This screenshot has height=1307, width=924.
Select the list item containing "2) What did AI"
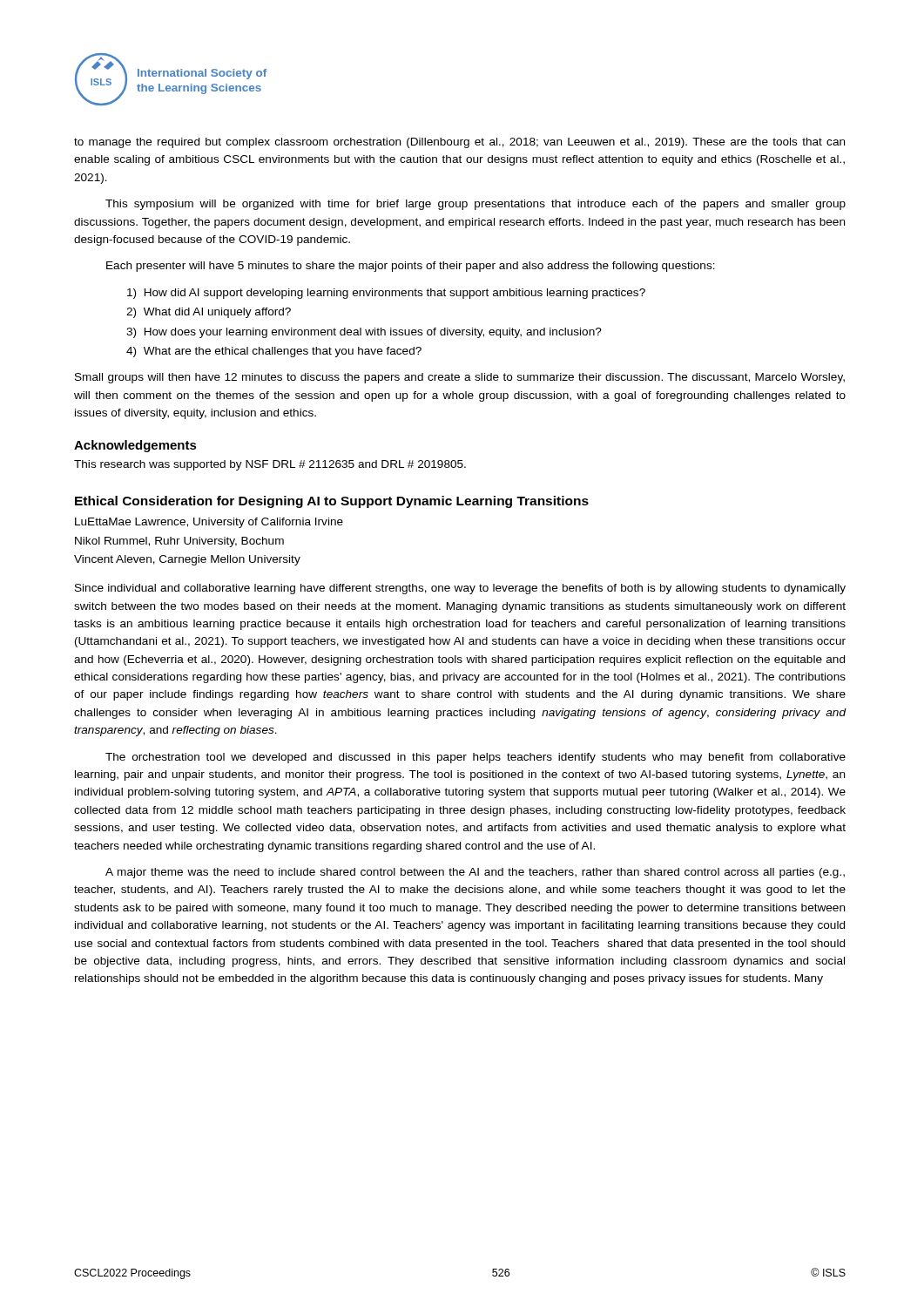click(209, 312)
